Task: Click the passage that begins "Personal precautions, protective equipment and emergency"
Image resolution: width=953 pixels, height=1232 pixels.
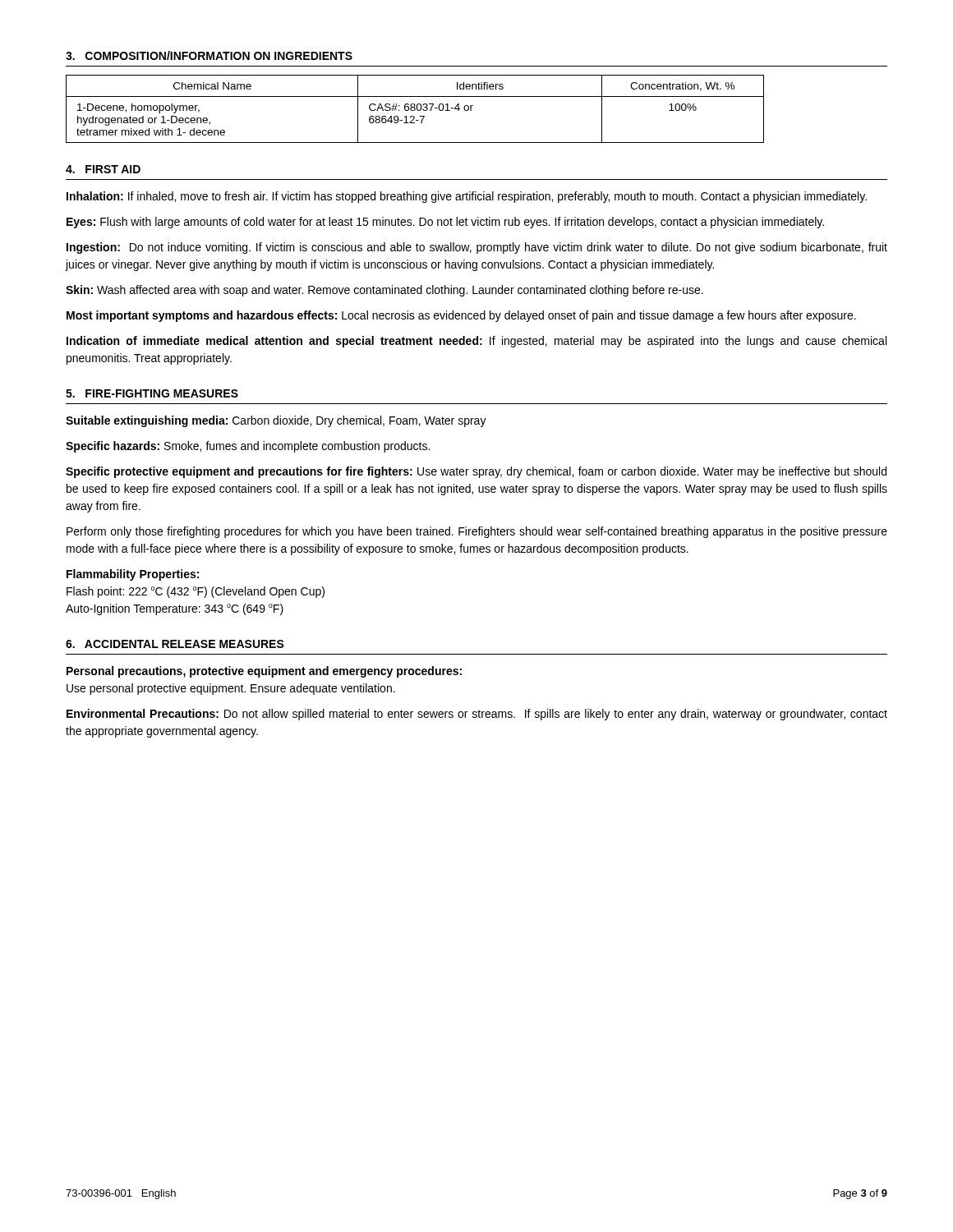Action: (264, 680)
